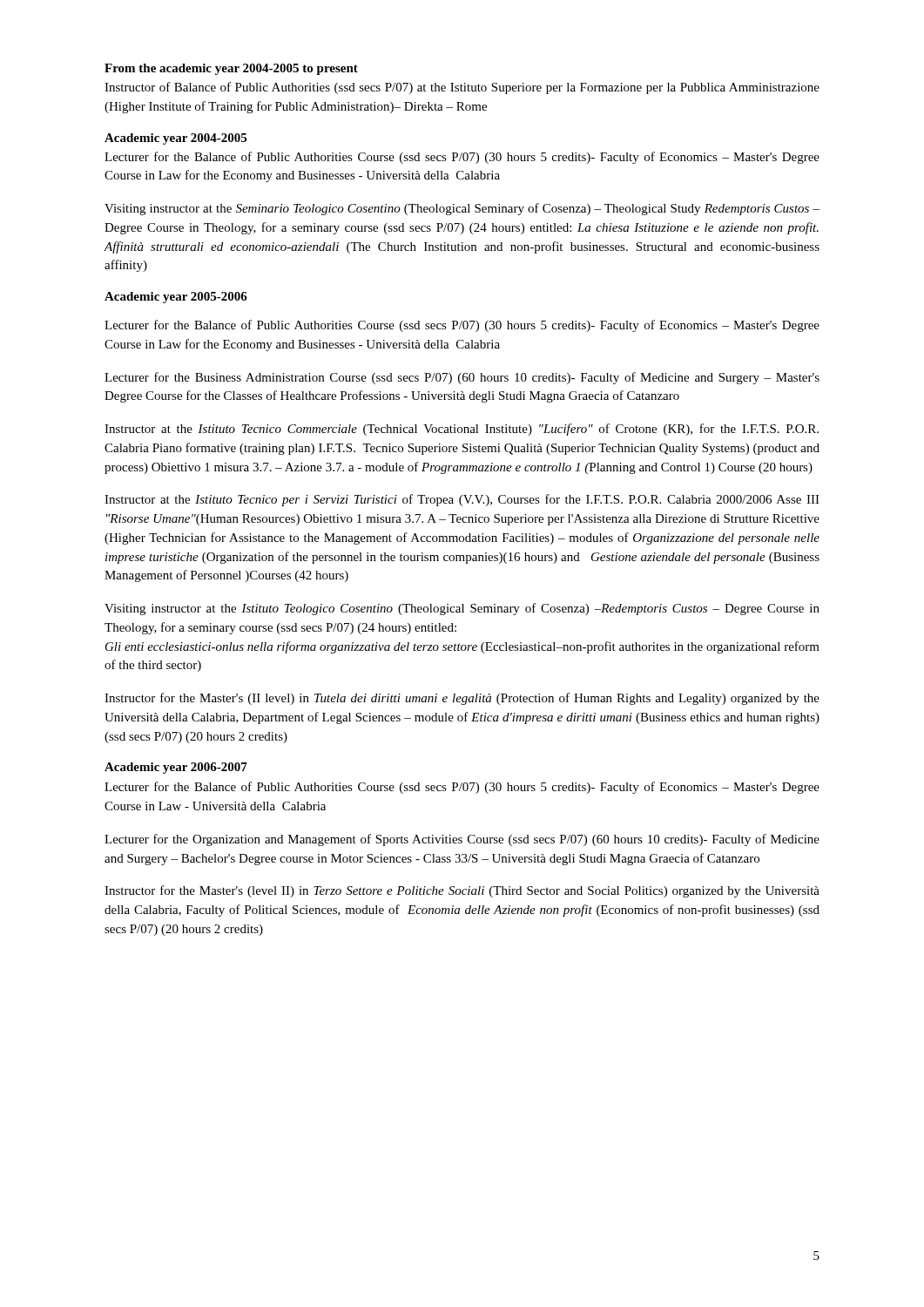Locate the element starting "Instructor at the Istituto Tecnico Commerciale (Technical"
The image size is (924, 1307).
[x=462, y=448]
